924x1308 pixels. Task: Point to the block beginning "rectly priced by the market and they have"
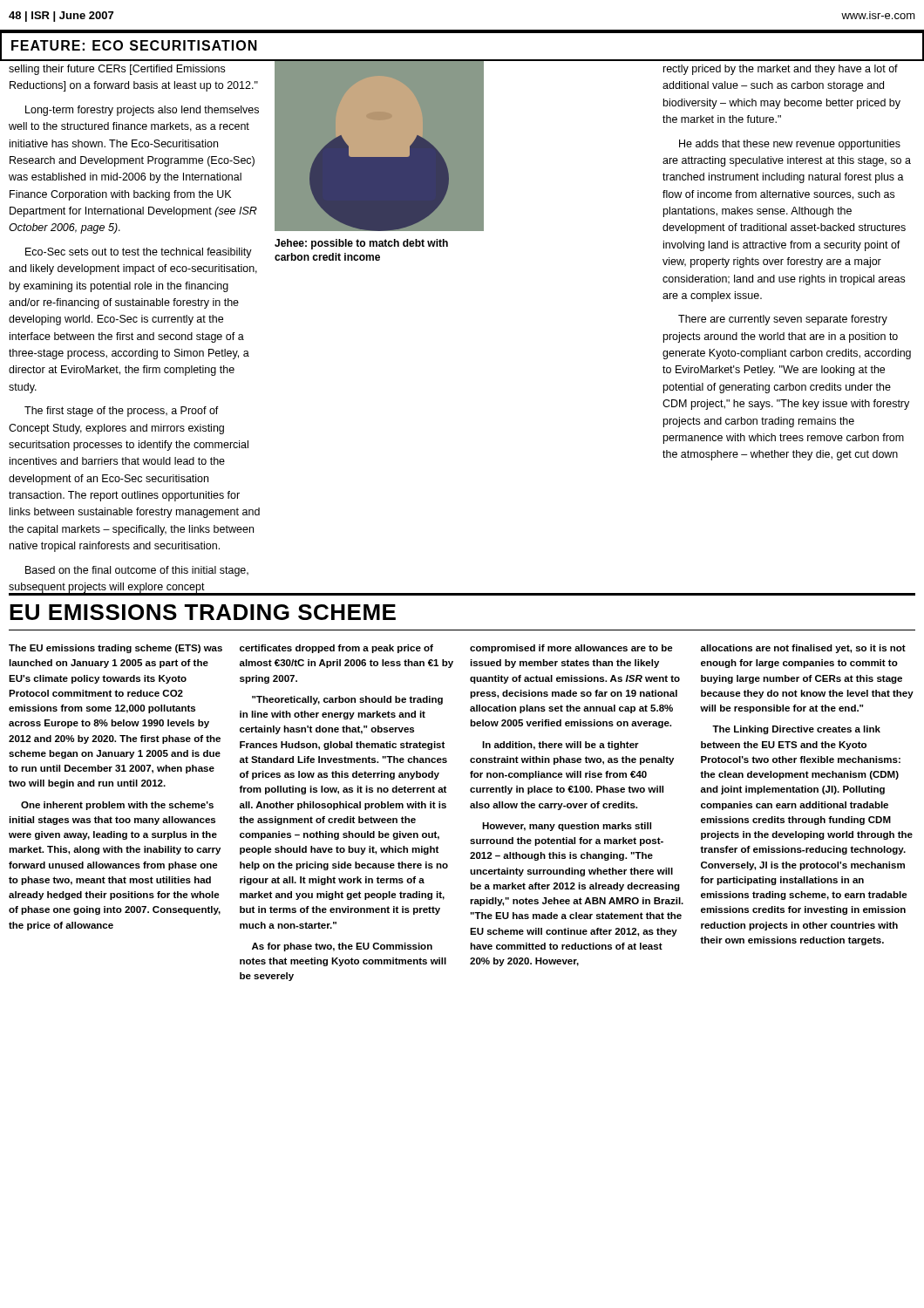tap(789, 262)
